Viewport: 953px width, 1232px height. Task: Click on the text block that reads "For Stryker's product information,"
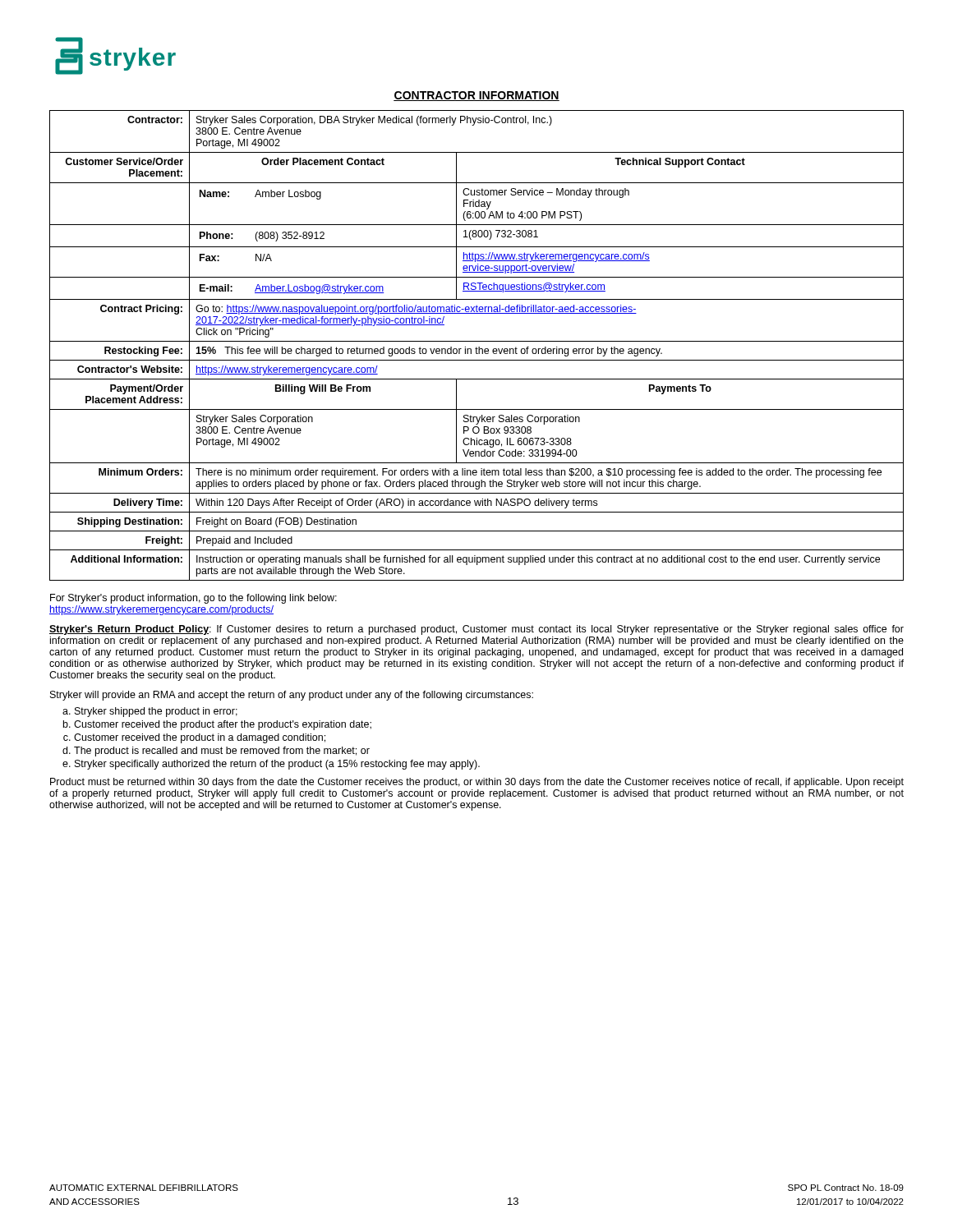pyautogui.click(x=193, y=604)
